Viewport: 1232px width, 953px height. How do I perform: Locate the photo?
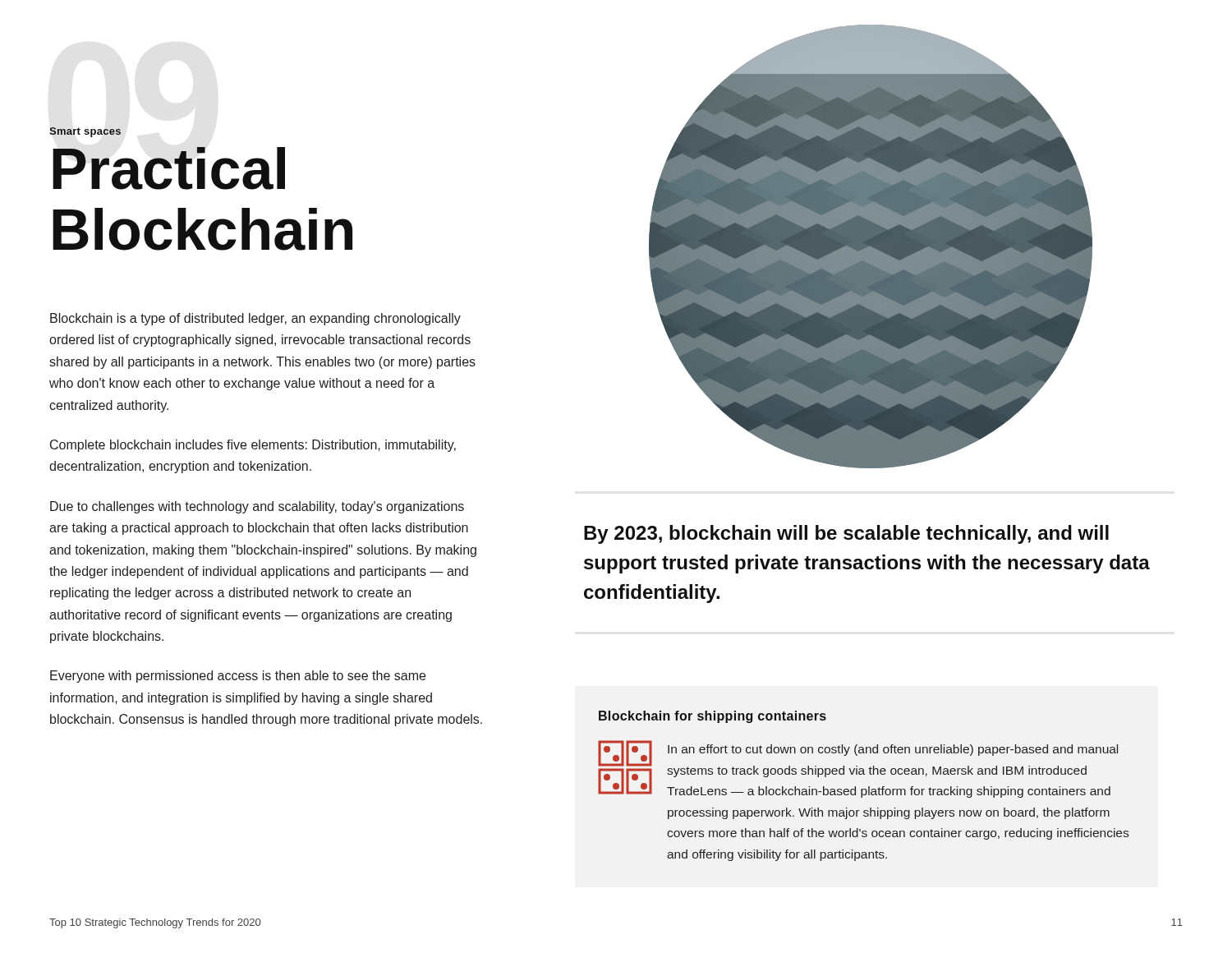click(871, 246)
